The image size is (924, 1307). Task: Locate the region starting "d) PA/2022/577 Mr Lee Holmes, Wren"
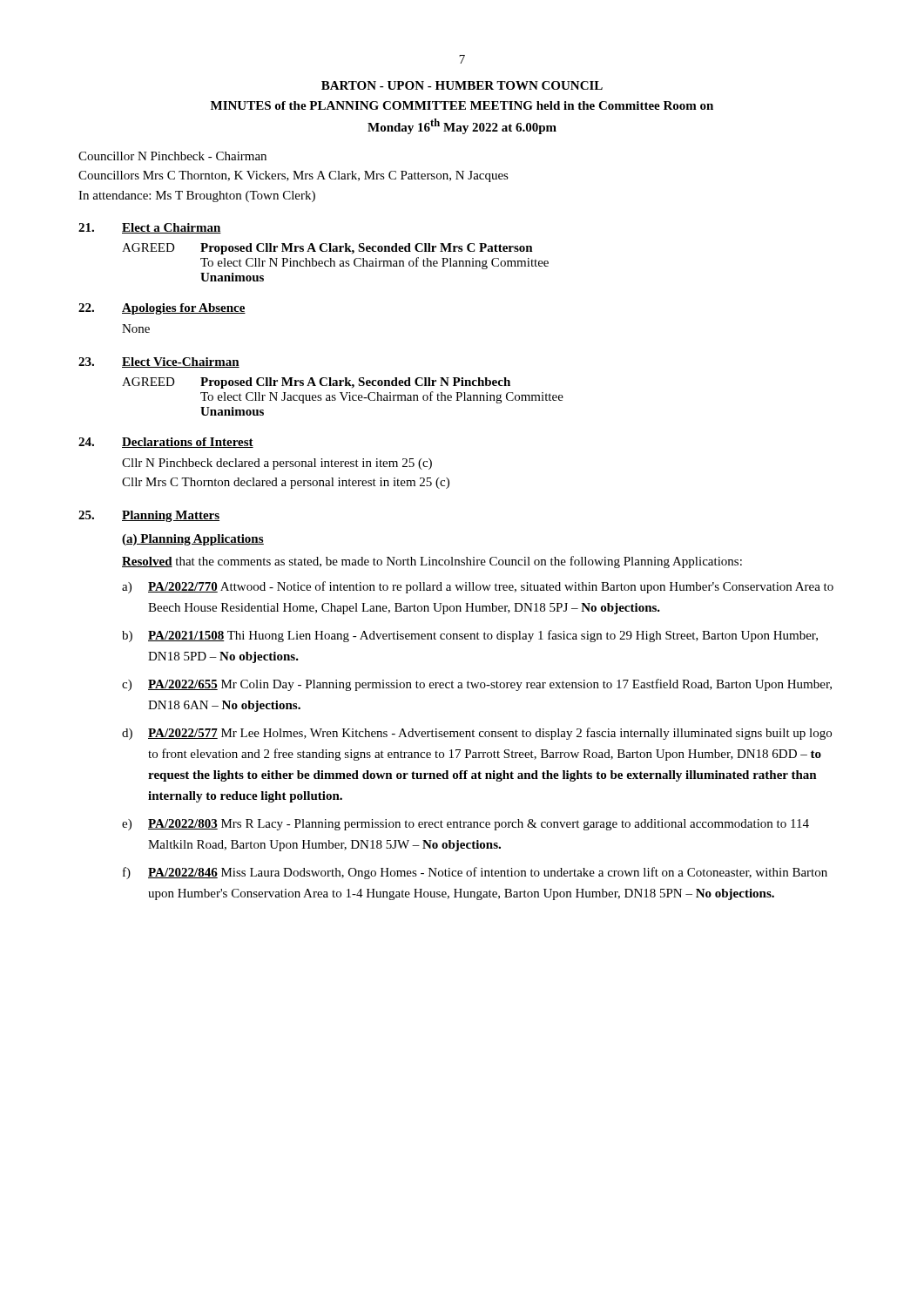point(484,764)
